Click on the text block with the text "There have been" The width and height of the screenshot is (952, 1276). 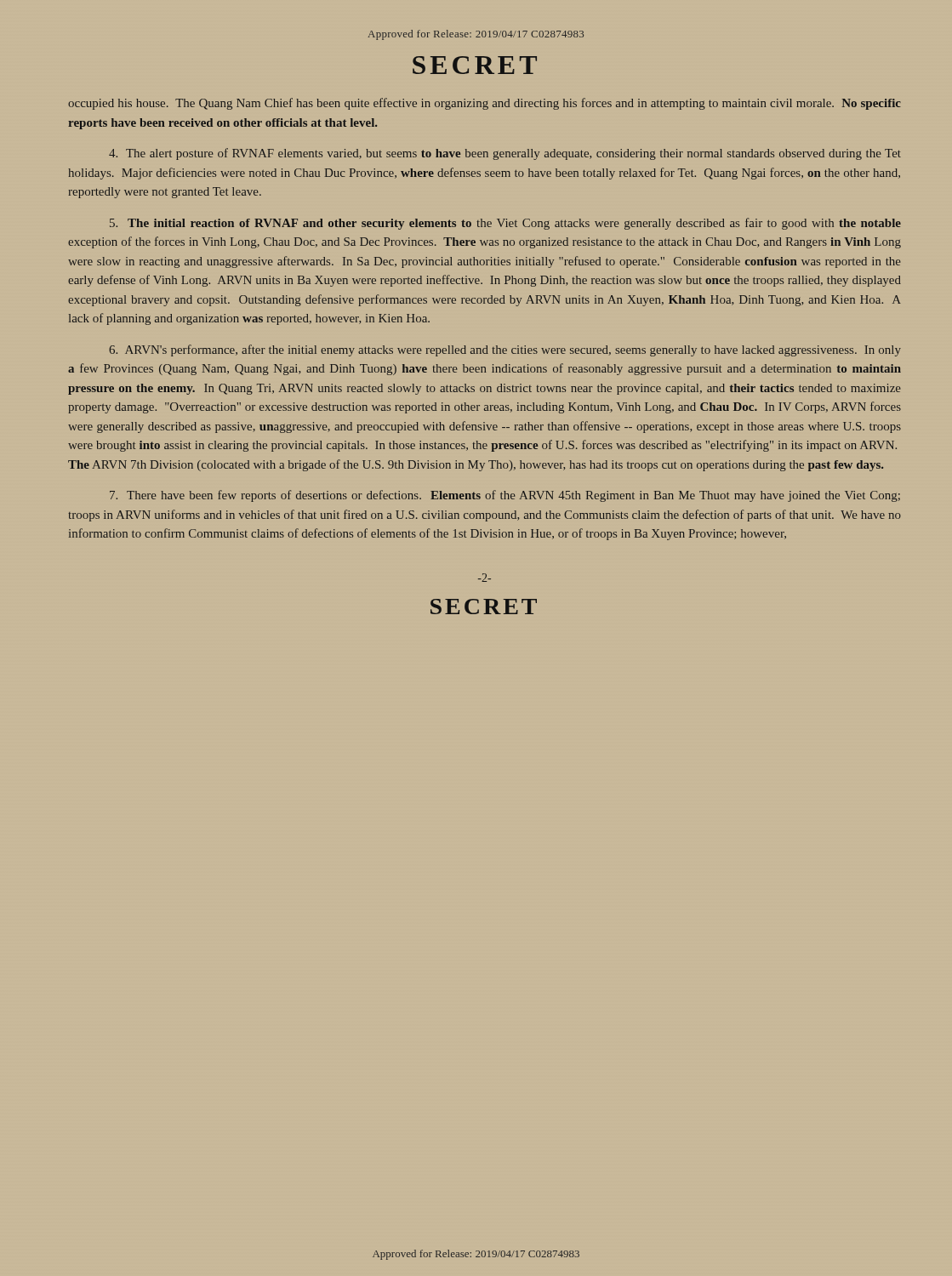point(485,514)
